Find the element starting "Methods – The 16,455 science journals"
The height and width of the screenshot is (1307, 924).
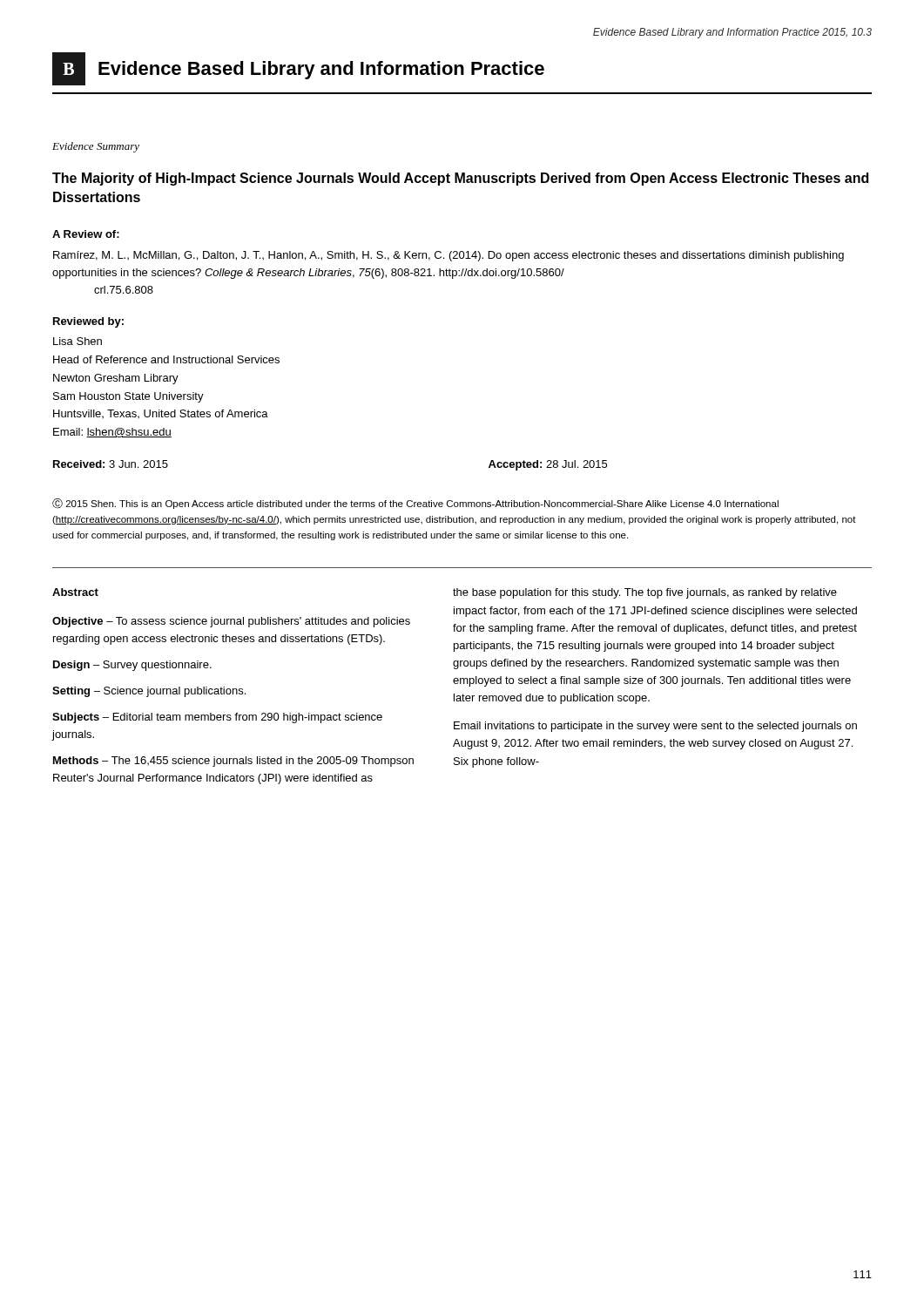click(x=233, y=769)
